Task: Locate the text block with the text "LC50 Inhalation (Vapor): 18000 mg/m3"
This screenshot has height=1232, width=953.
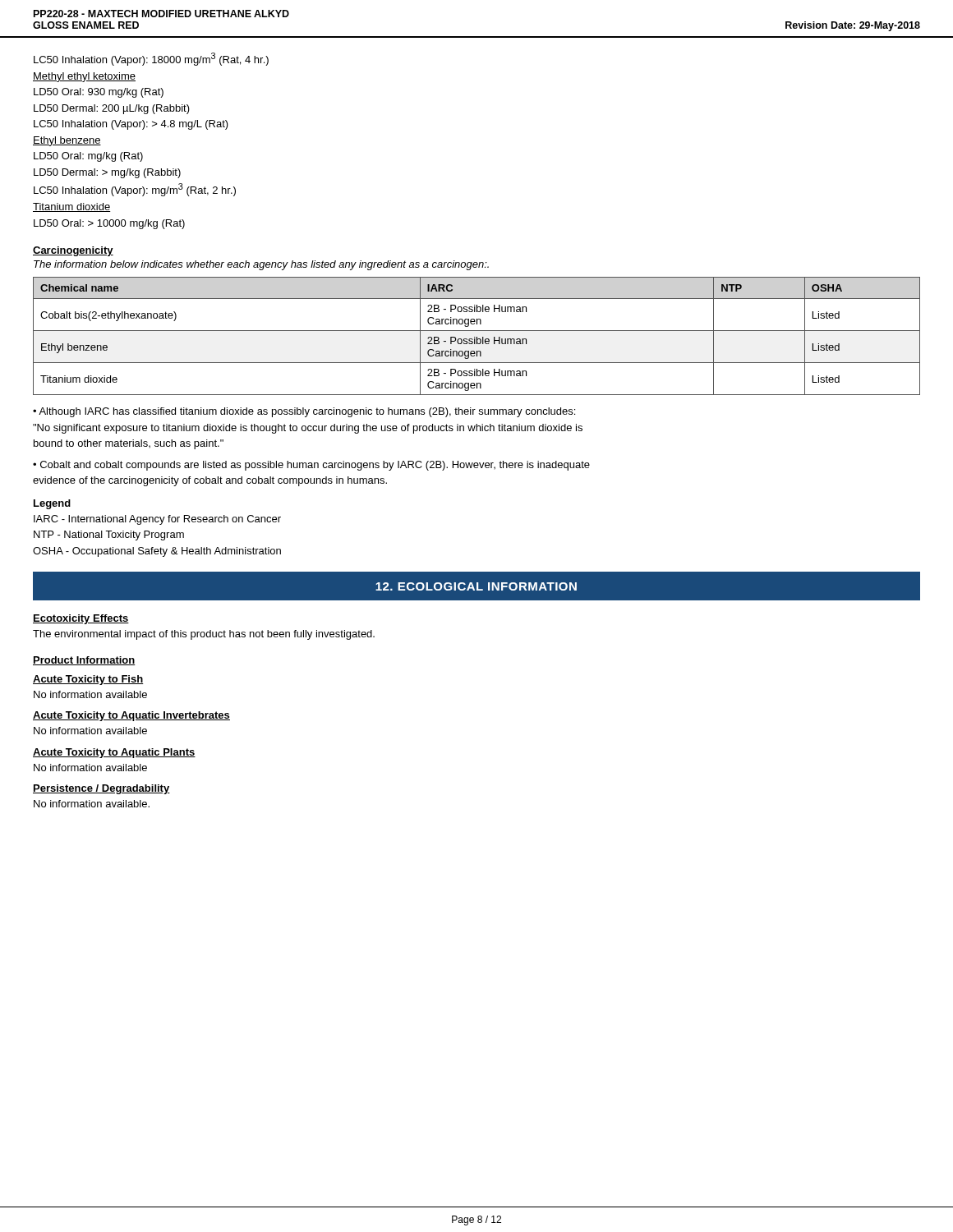Action: click(x=151, y=59)
